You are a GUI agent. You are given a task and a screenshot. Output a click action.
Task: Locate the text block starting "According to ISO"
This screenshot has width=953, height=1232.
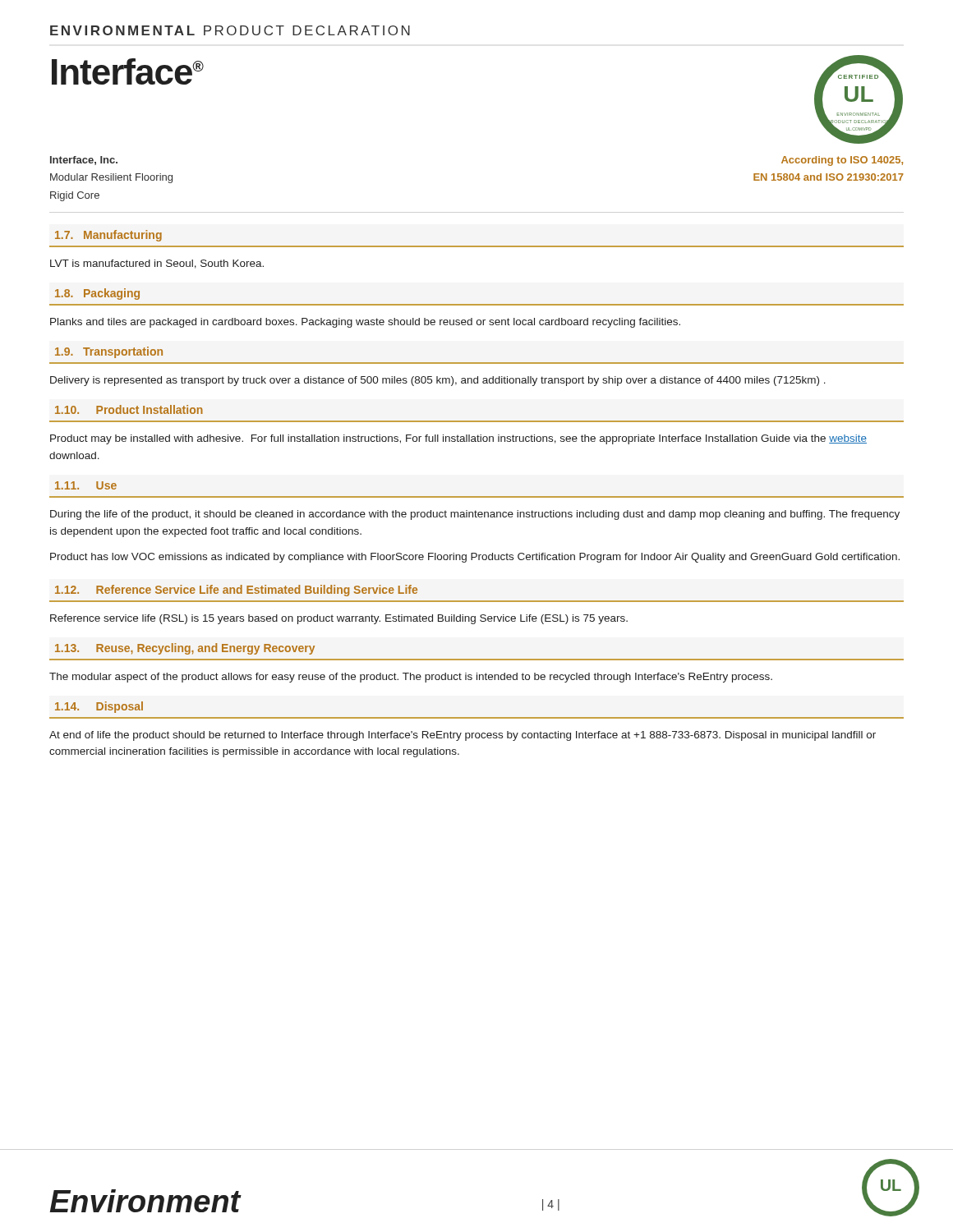point(828,169)
